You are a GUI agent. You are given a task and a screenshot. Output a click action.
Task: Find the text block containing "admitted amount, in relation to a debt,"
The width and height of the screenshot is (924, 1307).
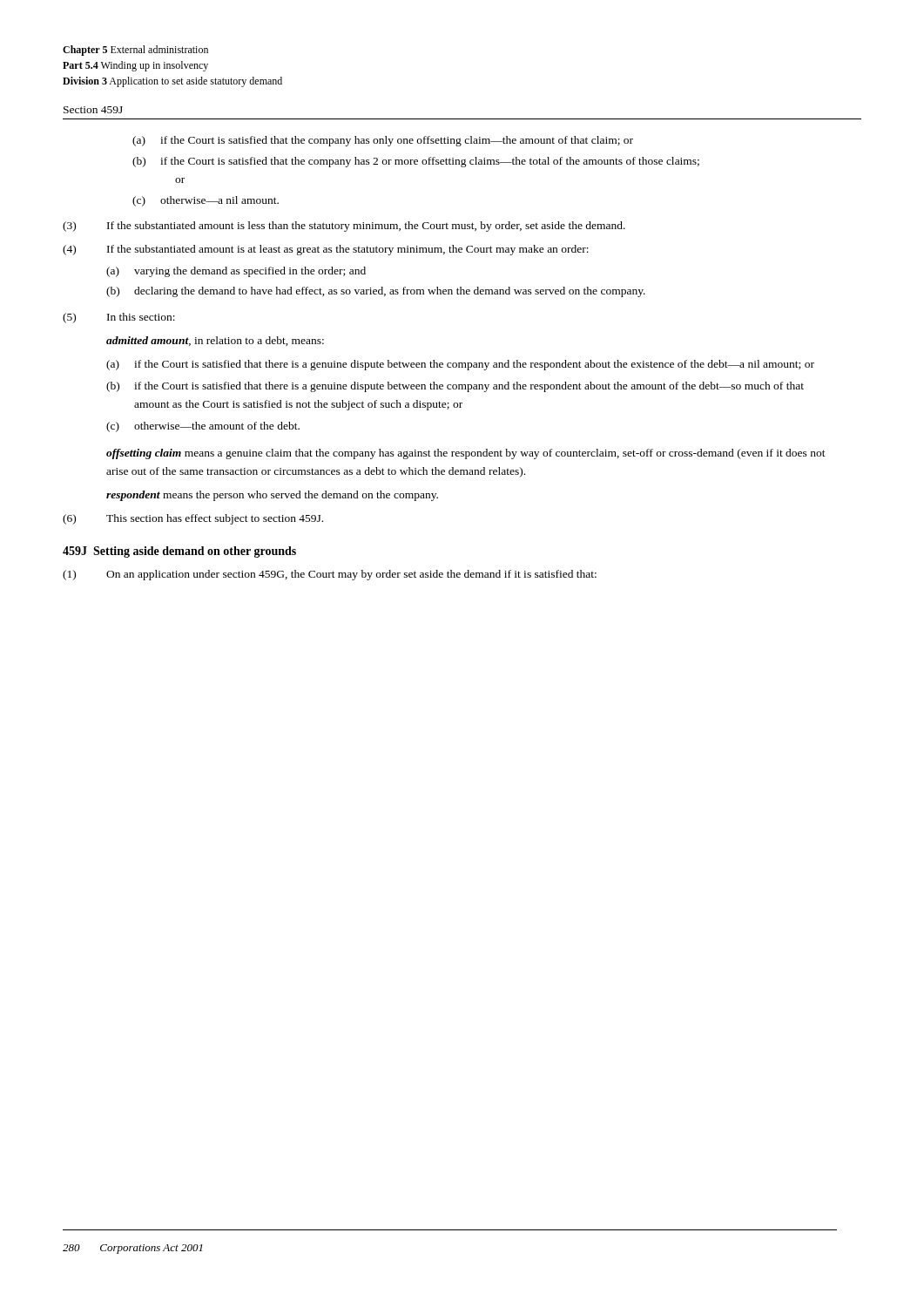pyautogui.click(x=215, y=341)
